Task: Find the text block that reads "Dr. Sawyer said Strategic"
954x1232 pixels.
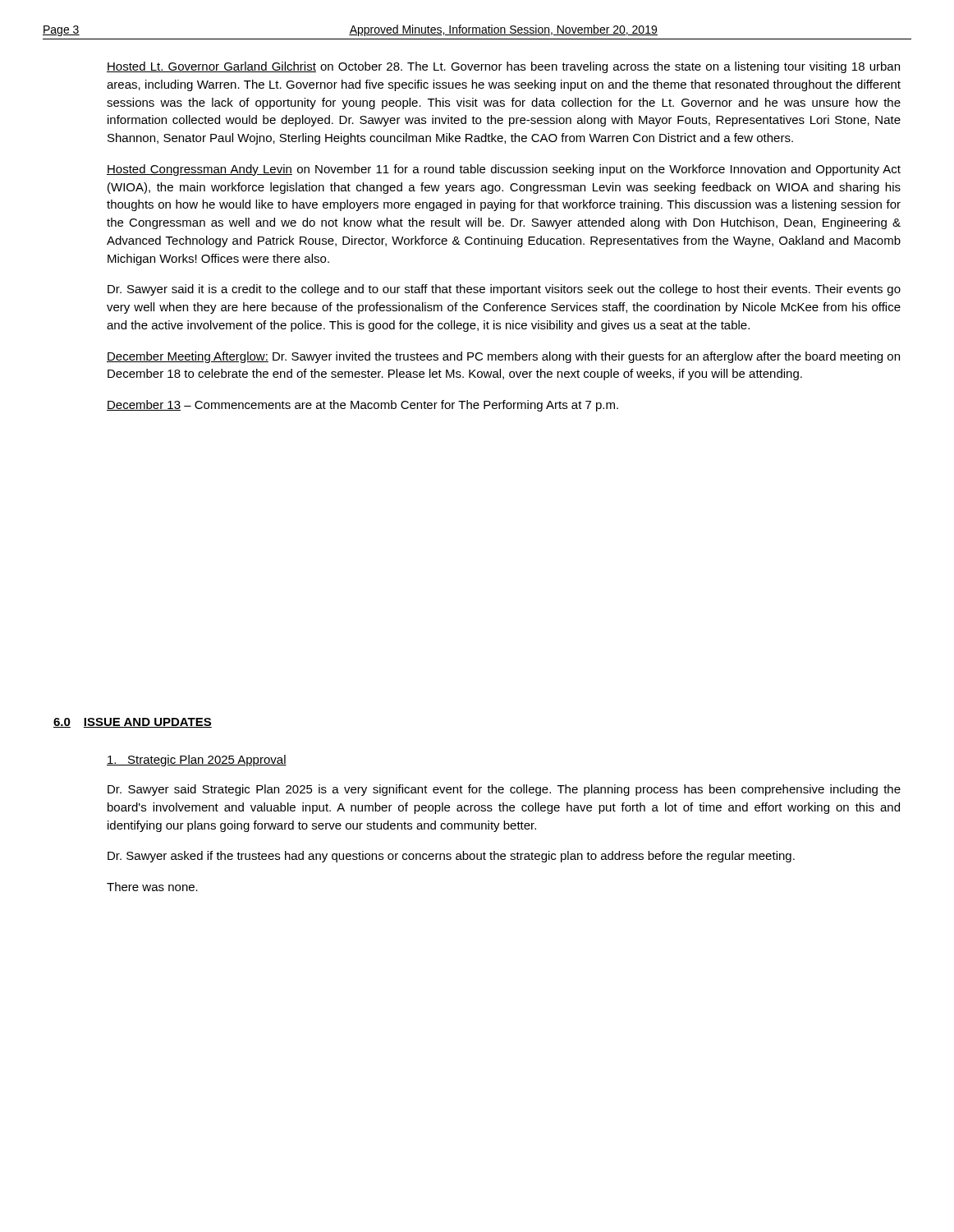Action: click(x=504, y=807)
